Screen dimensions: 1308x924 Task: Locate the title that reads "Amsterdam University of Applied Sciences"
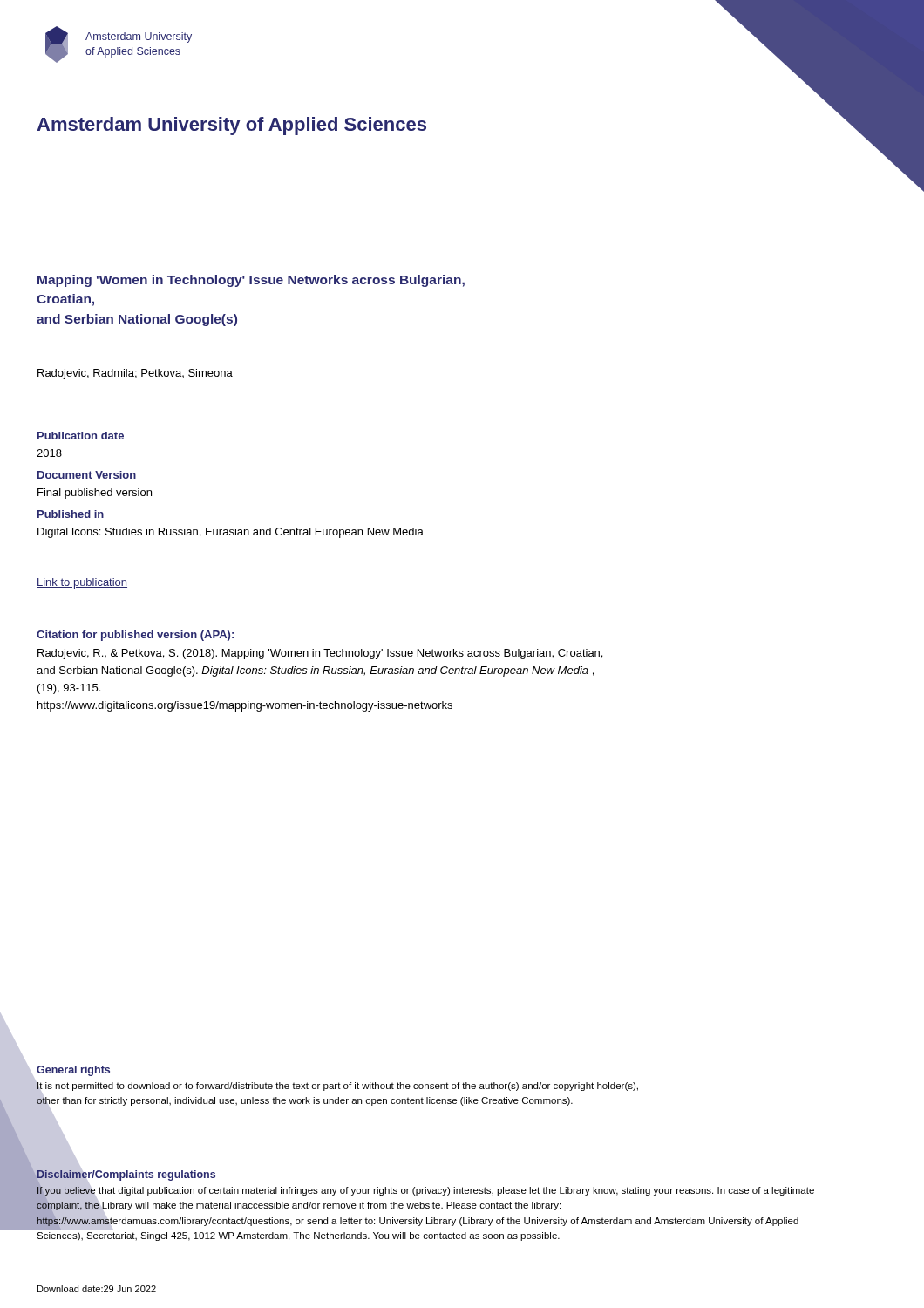(232, 124)
